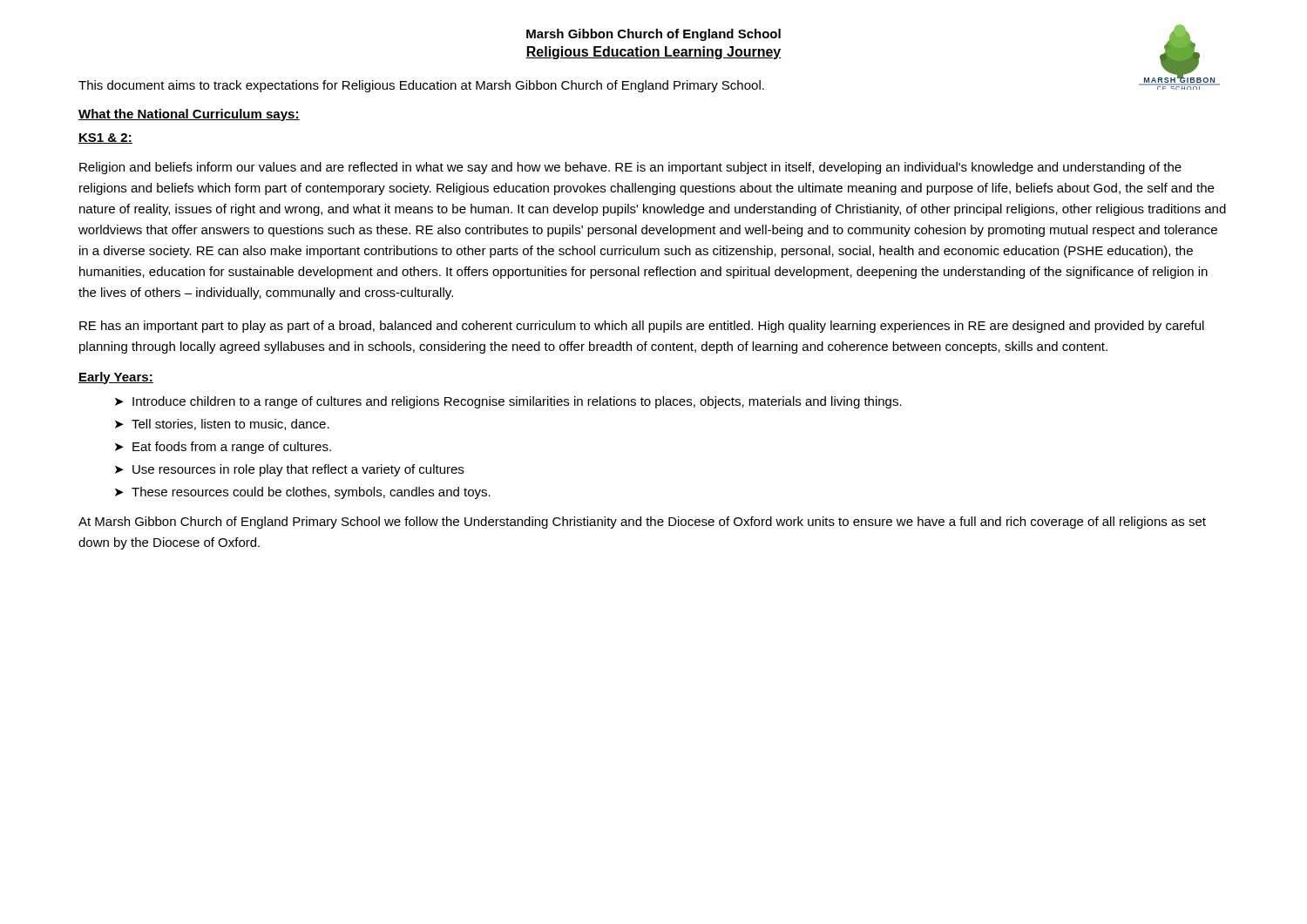Screen dimensions: 924x1307
Task: Click the passage that begins "➤ These resources"
Action: pyautogui.click(x=302, y=492)
